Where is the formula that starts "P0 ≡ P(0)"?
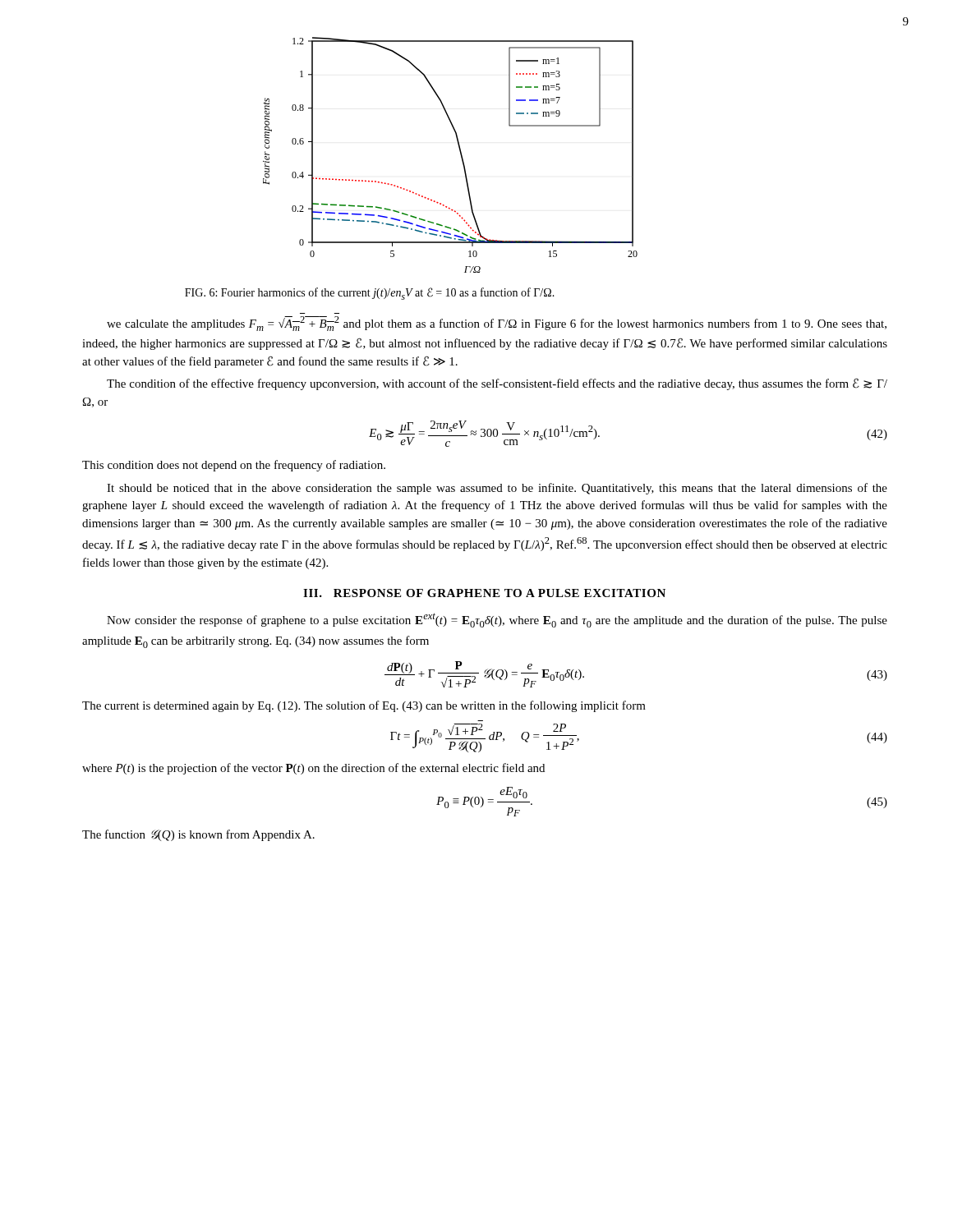The image size is (953, 1232). coord(513,802)
